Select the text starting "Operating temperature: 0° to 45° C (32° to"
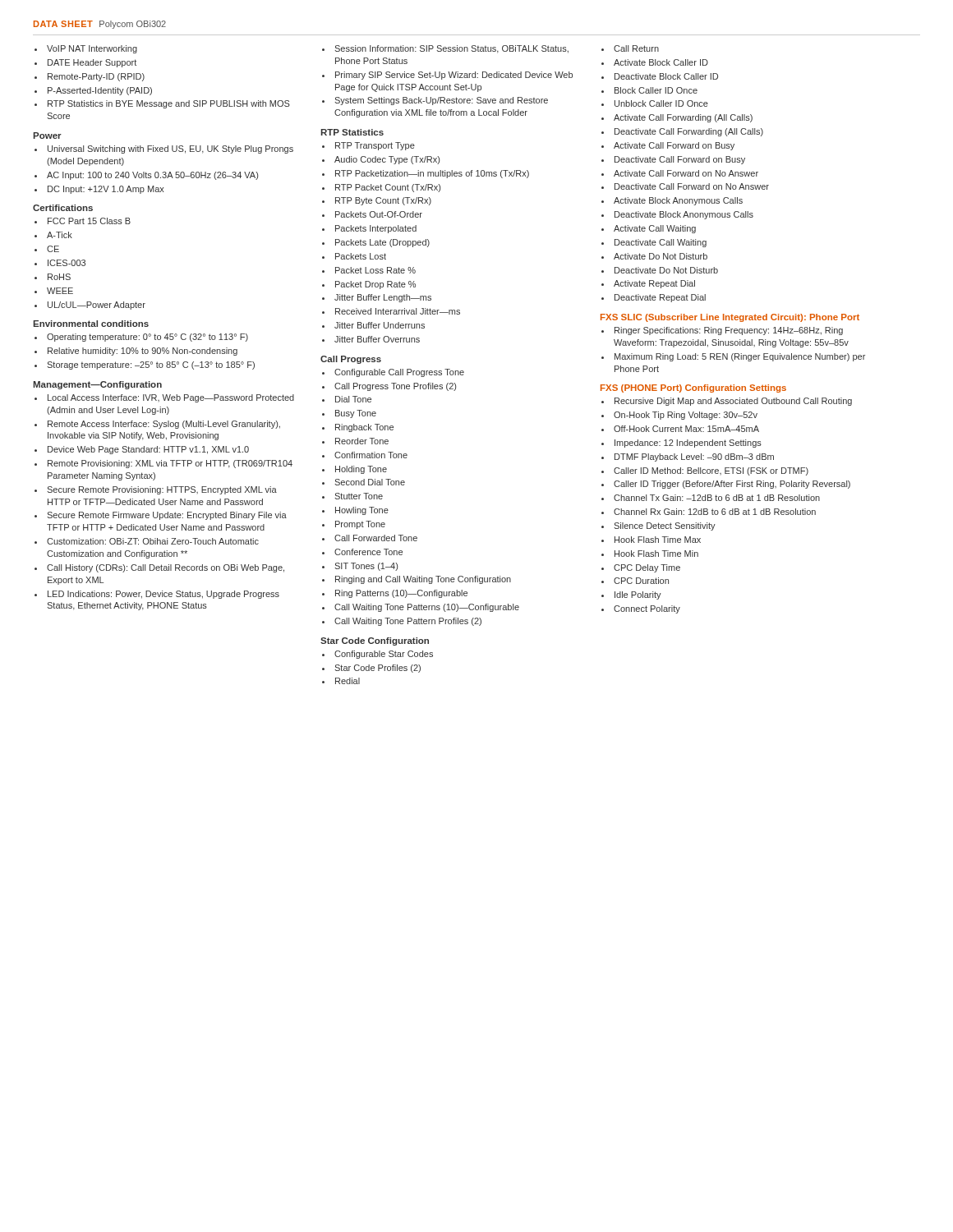 (165, 351)
